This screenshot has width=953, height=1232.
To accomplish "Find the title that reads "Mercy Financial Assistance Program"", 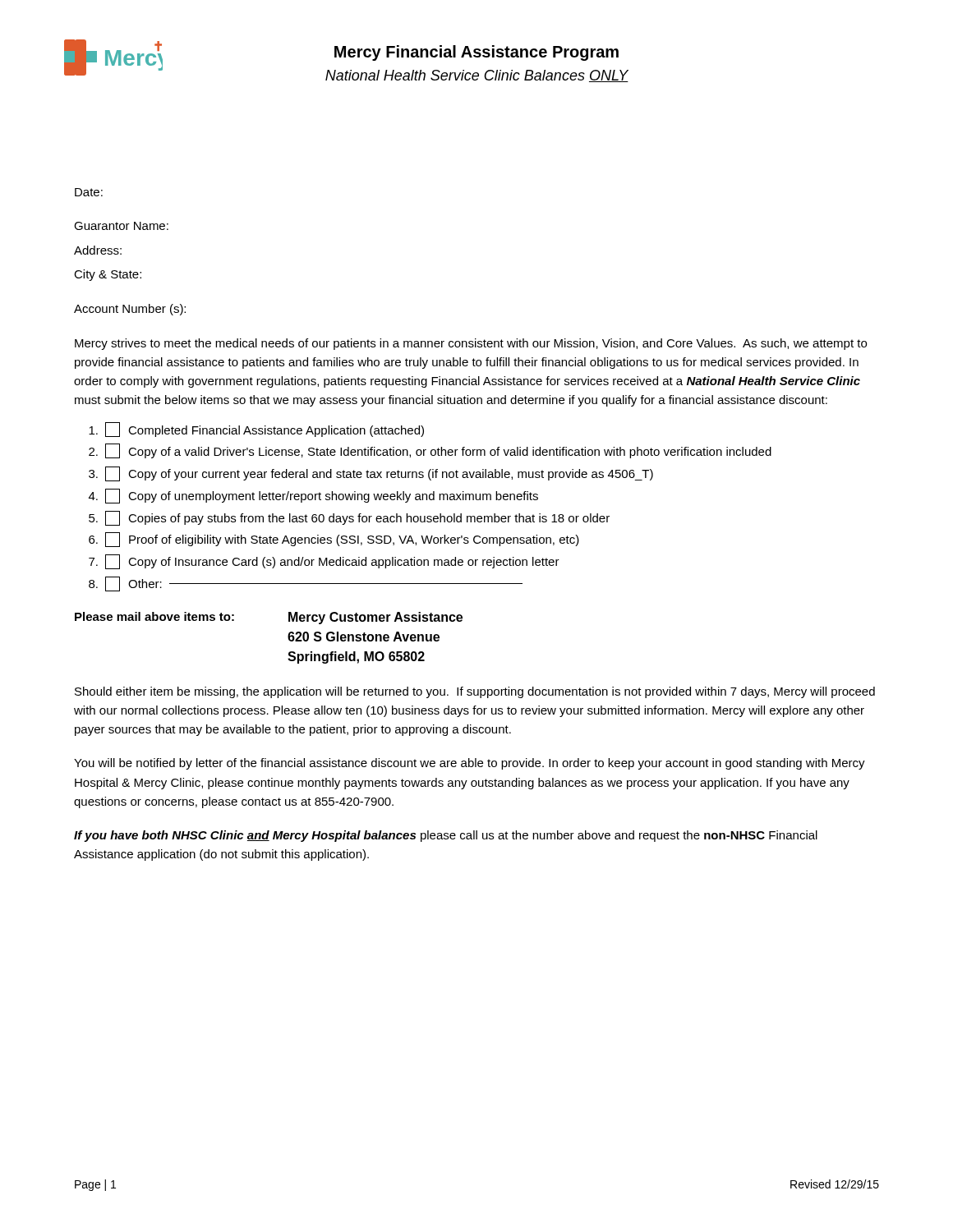I will 476,52.
